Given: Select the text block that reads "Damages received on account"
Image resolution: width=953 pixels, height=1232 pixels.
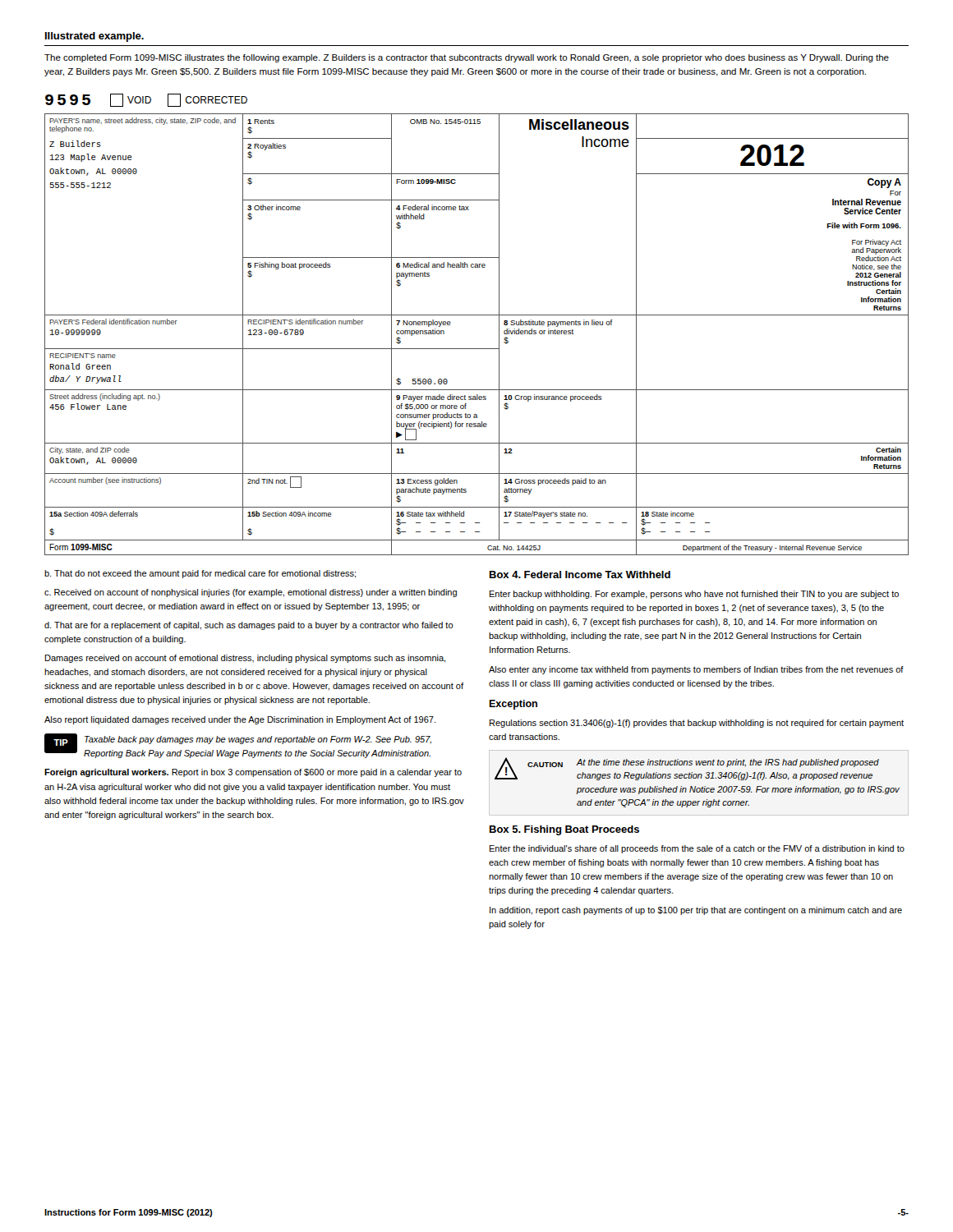Looking at the screenshot, I should [x=254, y=679].
